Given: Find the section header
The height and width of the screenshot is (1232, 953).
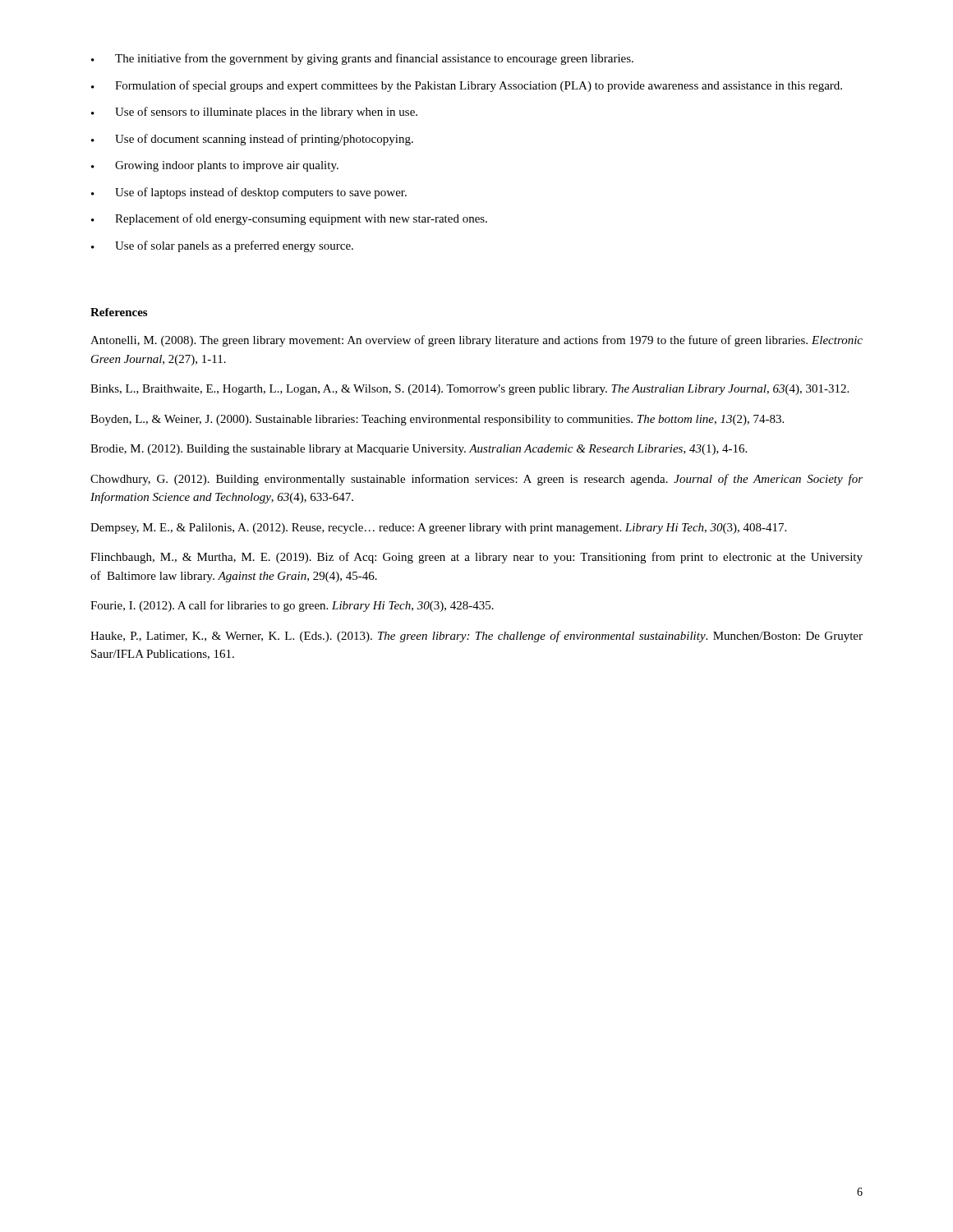Looking at the screenshot, I should coord(119,312).
